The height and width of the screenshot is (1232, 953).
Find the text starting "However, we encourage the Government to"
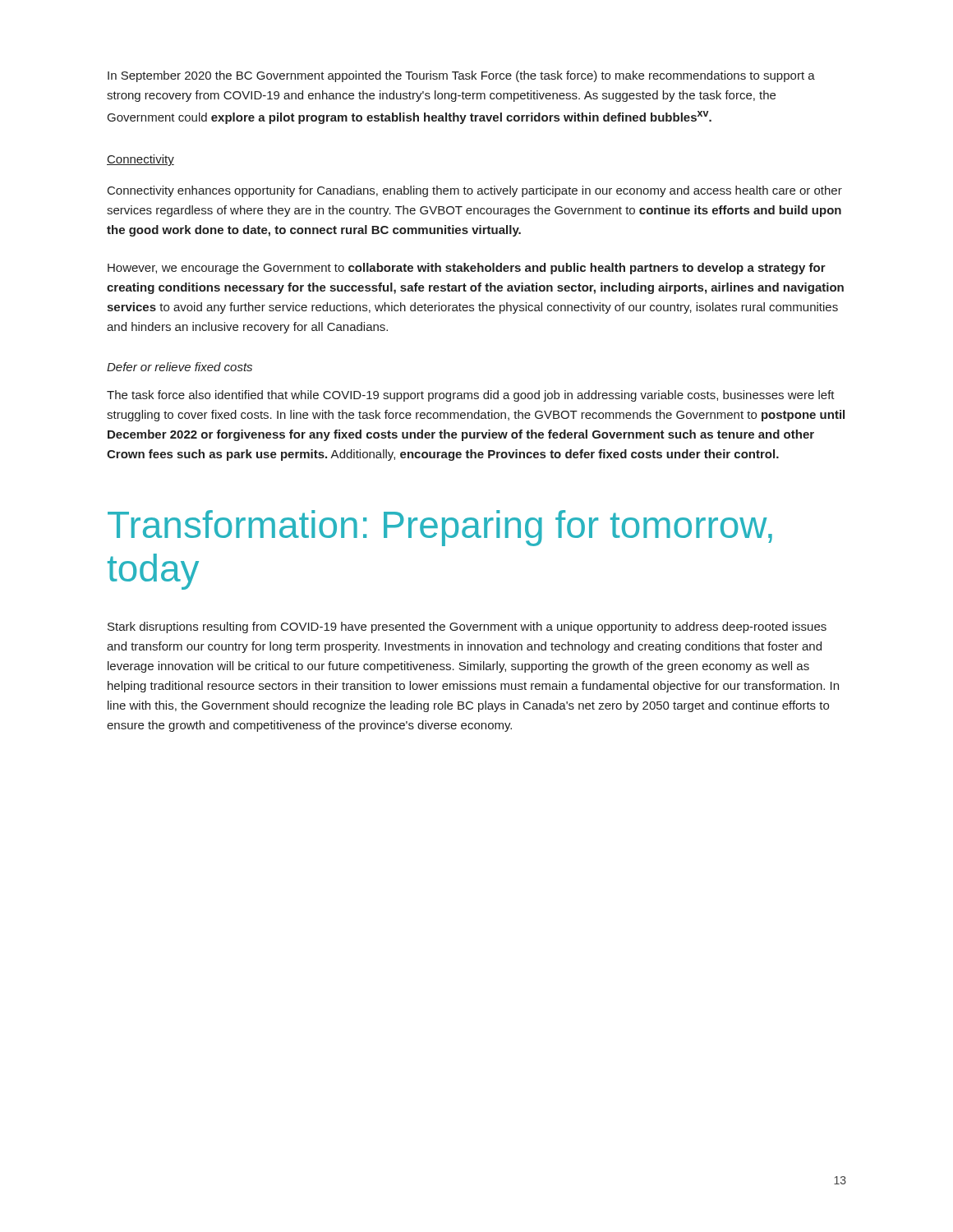476,297
